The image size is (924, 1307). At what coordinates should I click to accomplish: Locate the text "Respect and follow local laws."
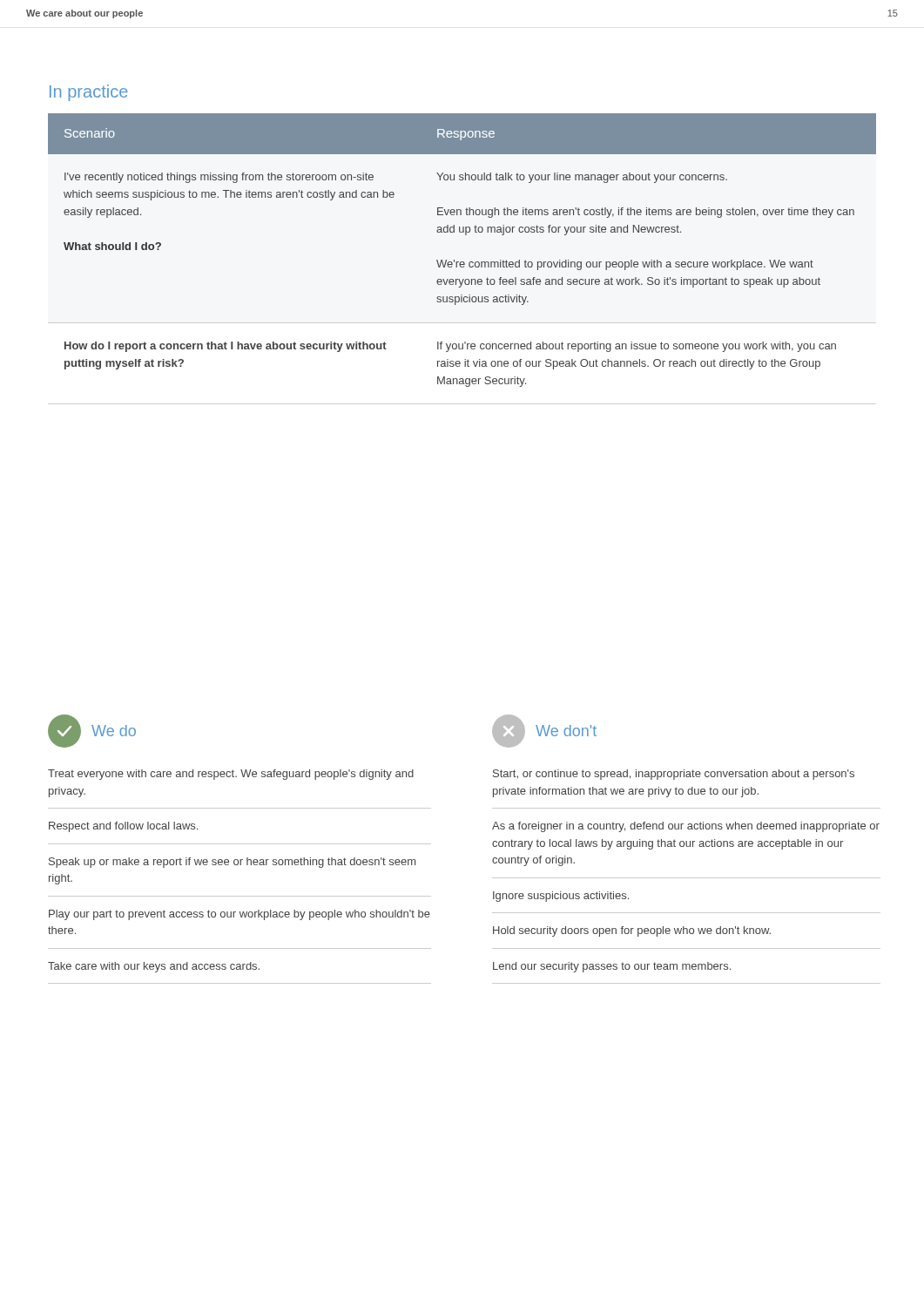pyautogui.click(x=123, y=826)
